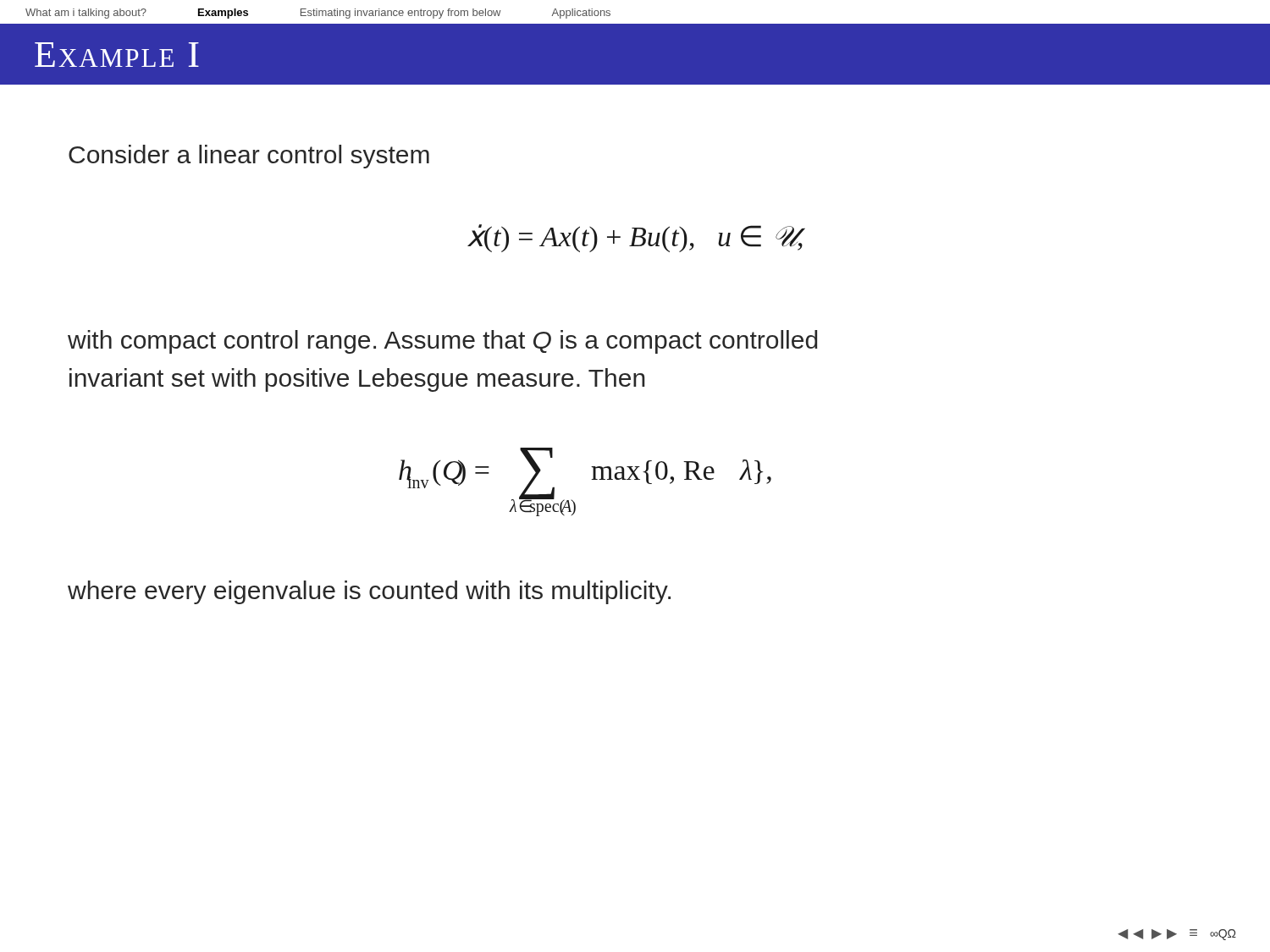Select the text block containing "Consider a linear"
1270x952 pixels.
click(x=249, y=154)
